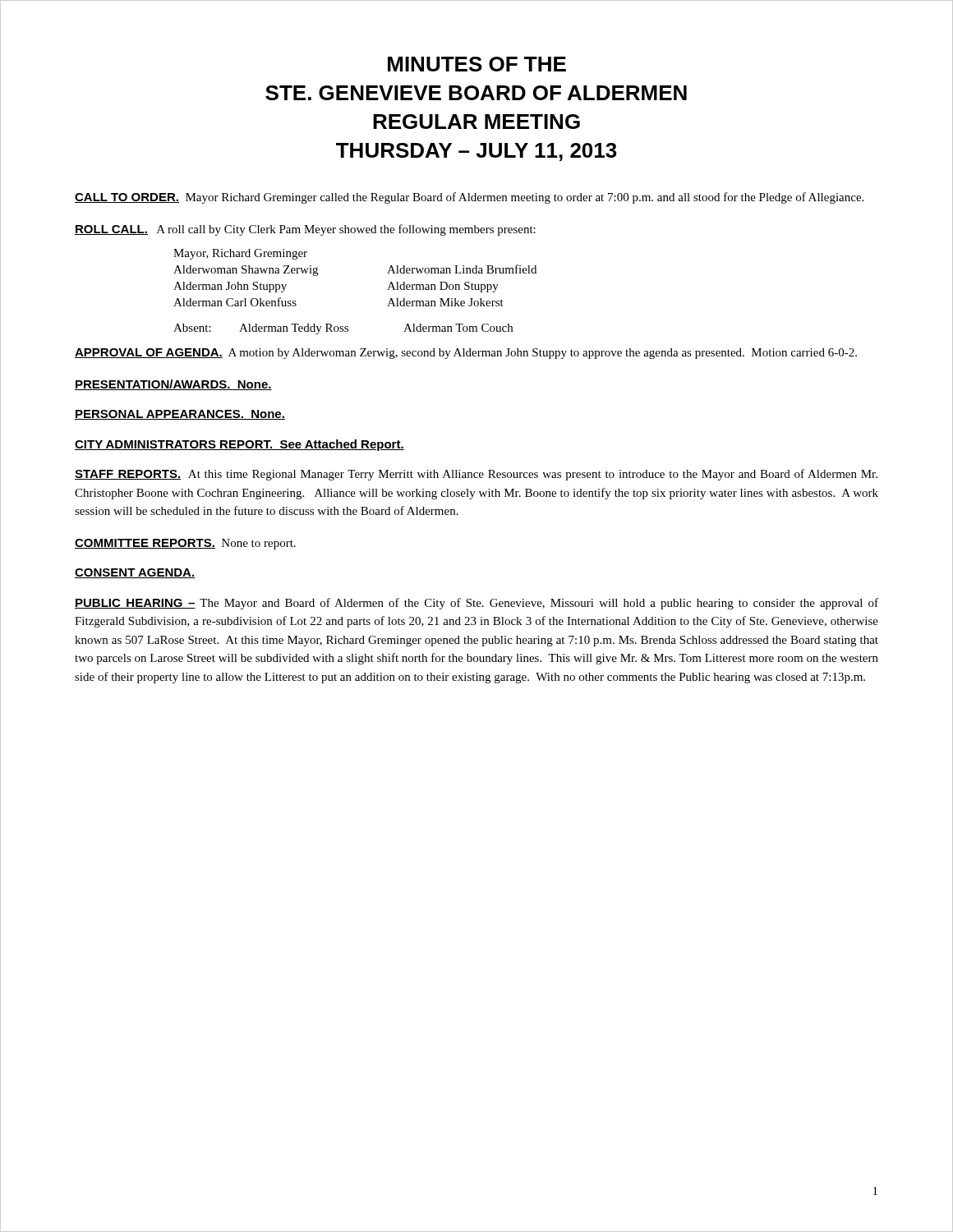Navigate to the passage starting "MINUTES OF THE STE. GENEVIEVE BOARD OF"
The width and height of the screenshot is (953, 1232).
476,107
